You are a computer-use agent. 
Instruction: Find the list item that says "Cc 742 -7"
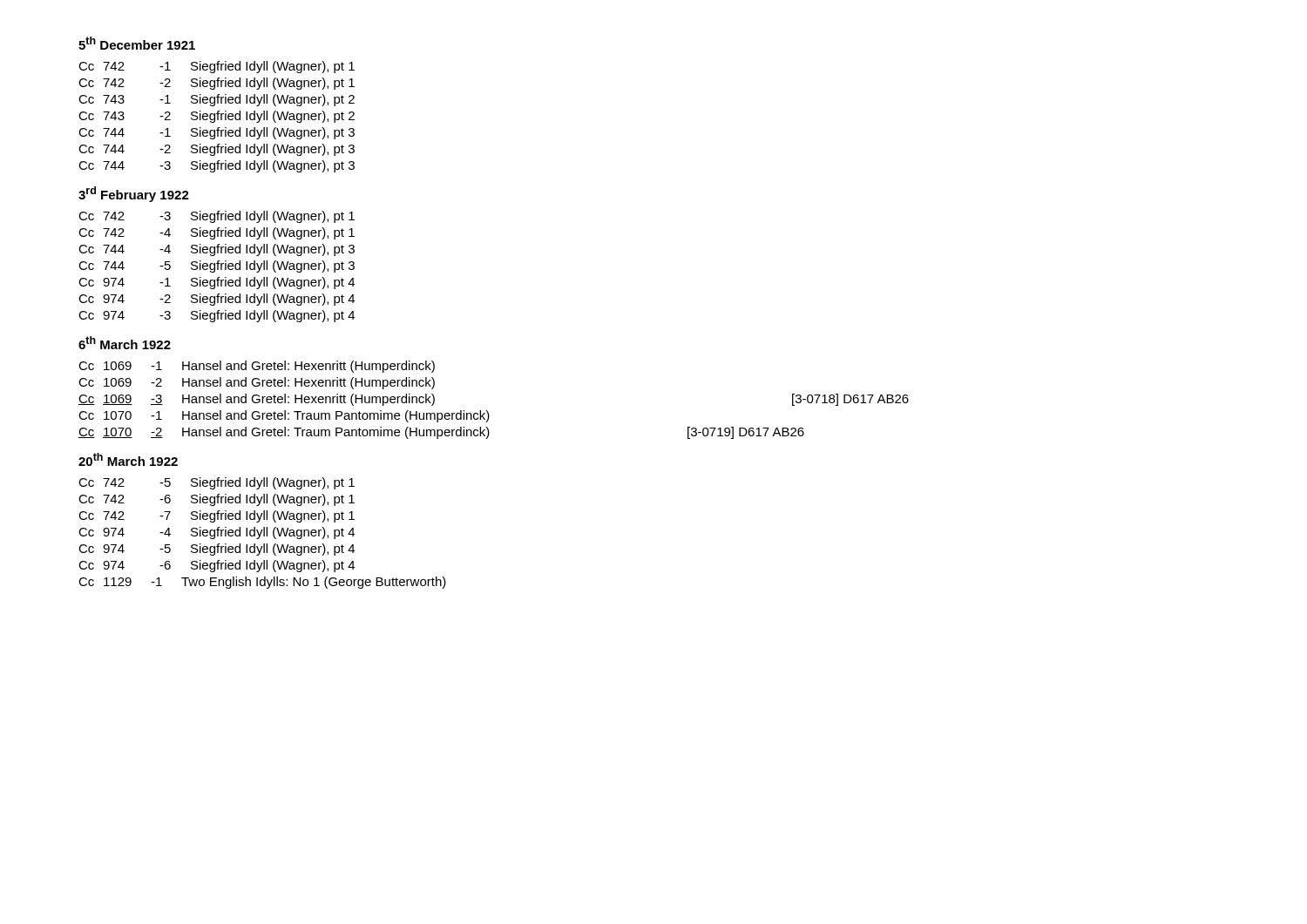[343, 515]
